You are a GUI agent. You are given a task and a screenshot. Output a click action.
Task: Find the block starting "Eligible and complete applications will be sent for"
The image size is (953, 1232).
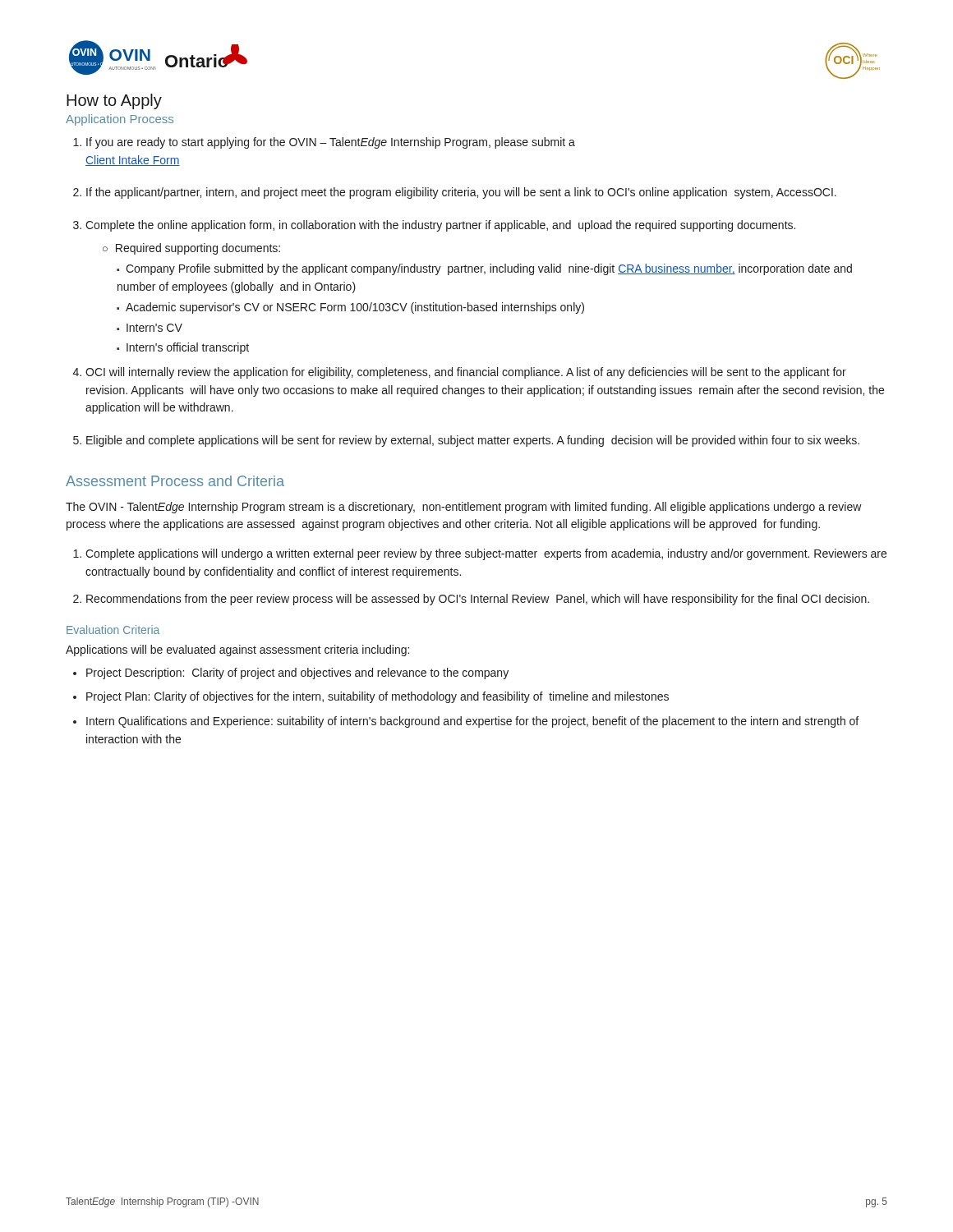tap(473, 440)
